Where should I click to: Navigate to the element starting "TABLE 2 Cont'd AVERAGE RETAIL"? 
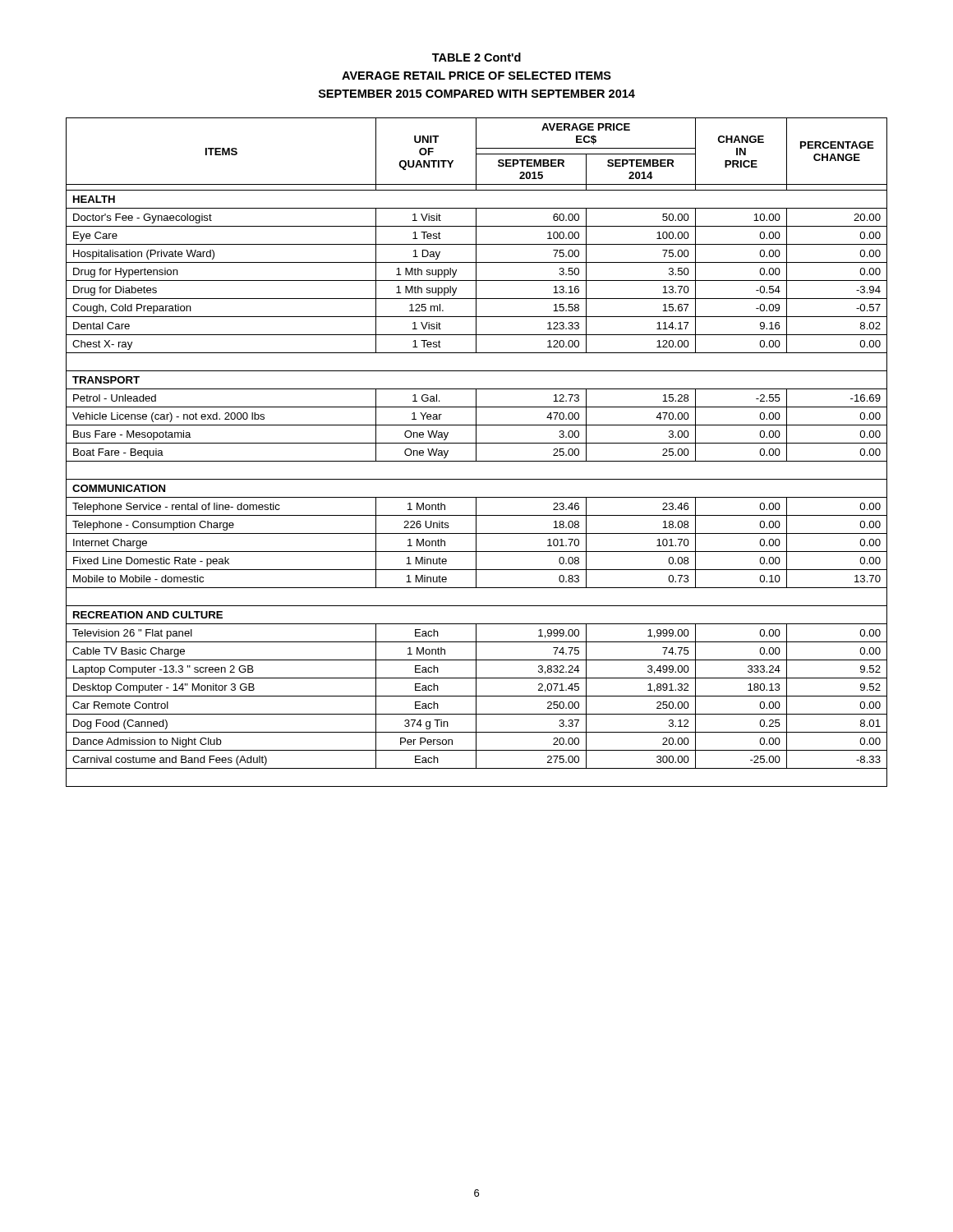[476, 76]
